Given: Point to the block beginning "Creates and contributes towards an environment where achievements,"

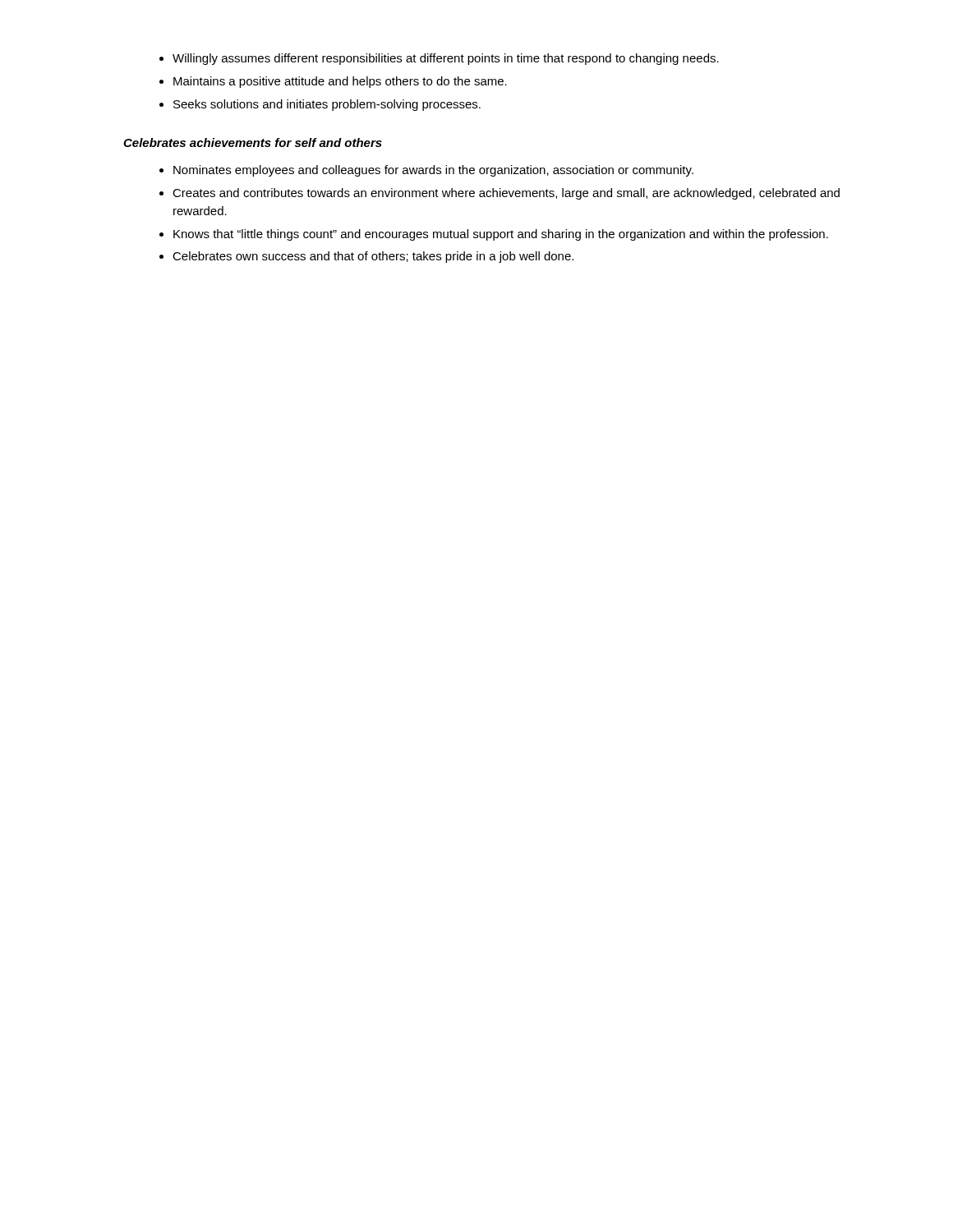Looking at the screenshot, I should pos(506,202).
